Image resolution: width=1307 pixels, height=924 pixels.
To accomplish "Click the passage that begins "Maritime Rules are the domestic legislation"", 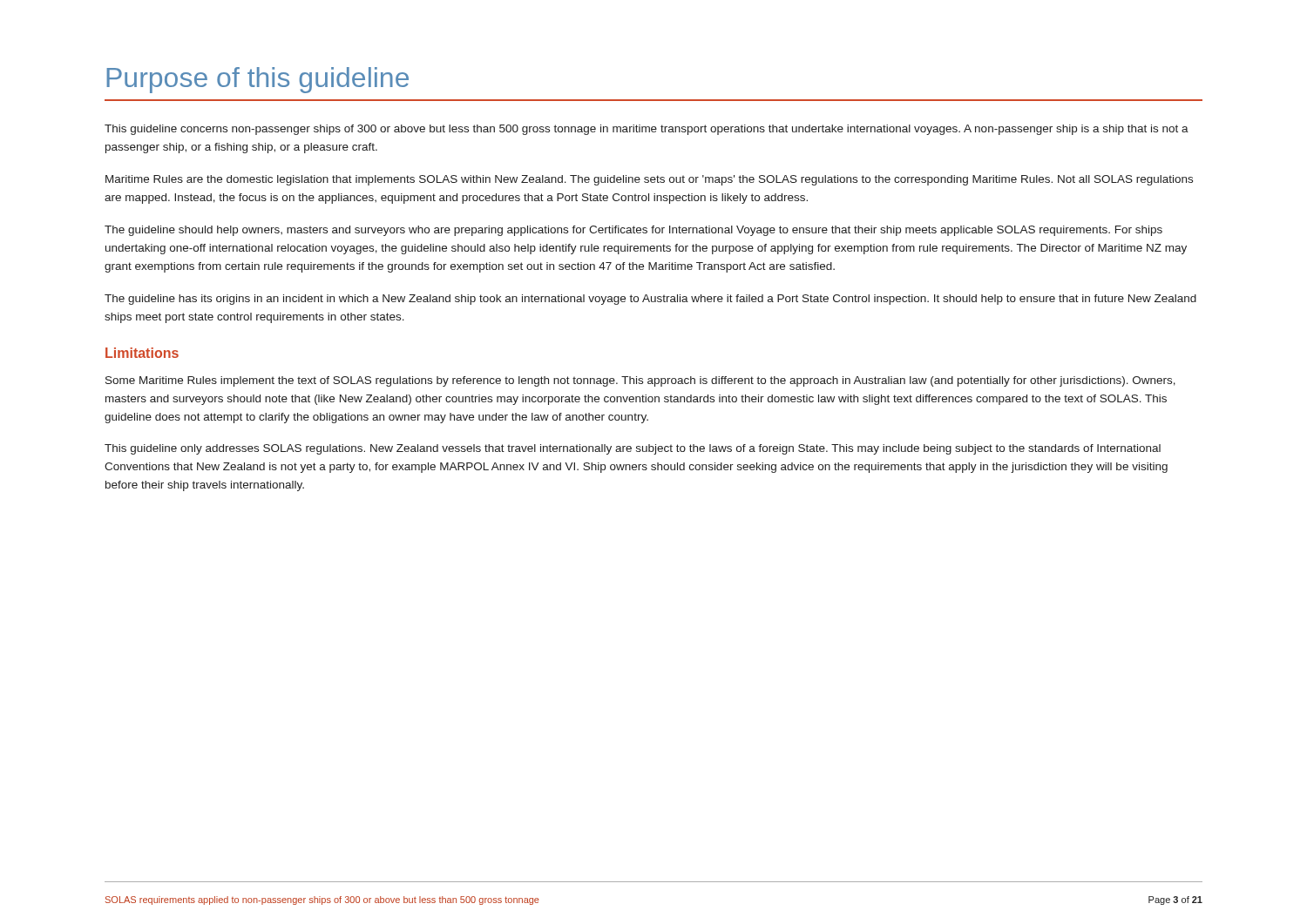I will [649, 188].
